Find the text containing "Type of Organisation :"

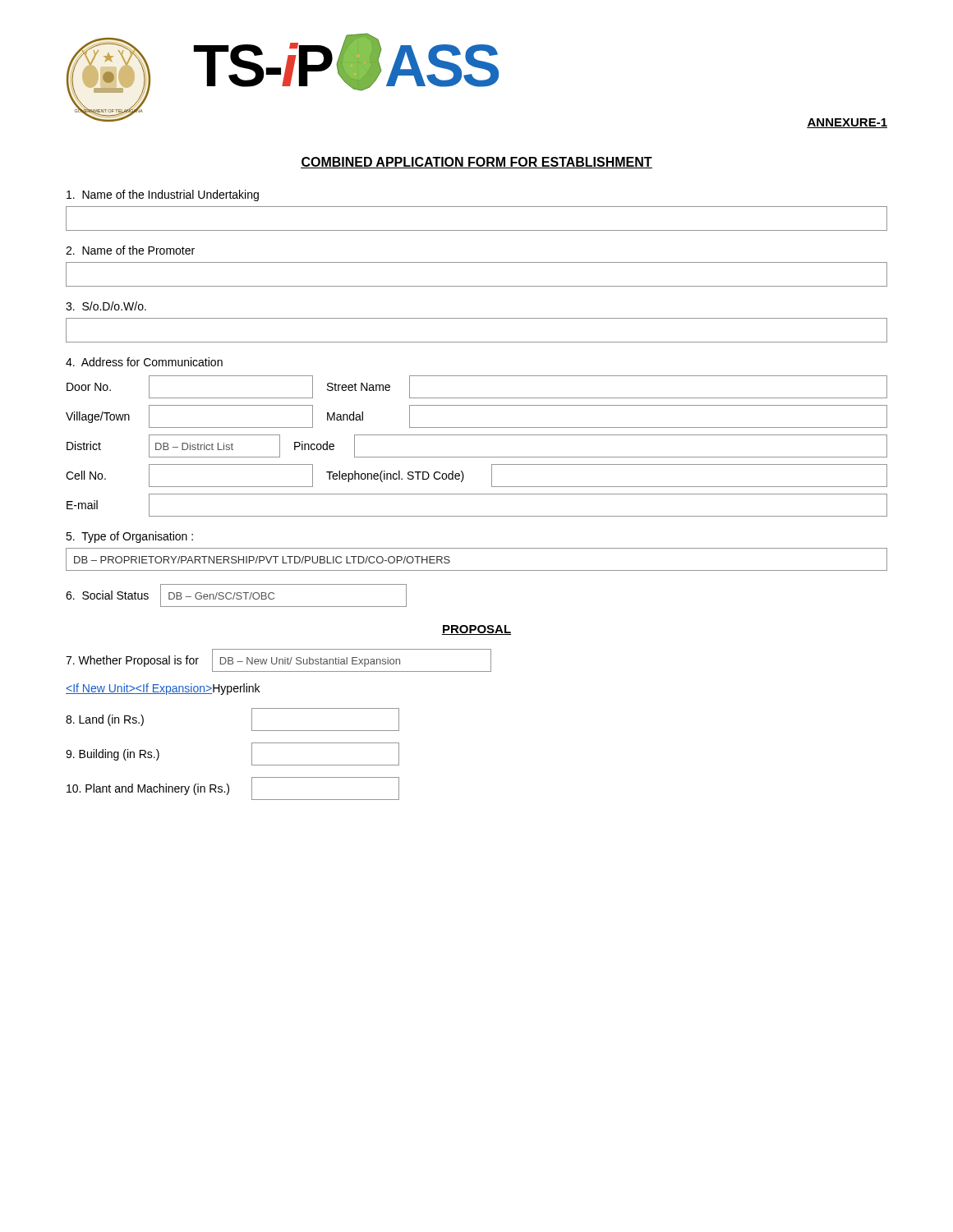click(x=130, y=536)
